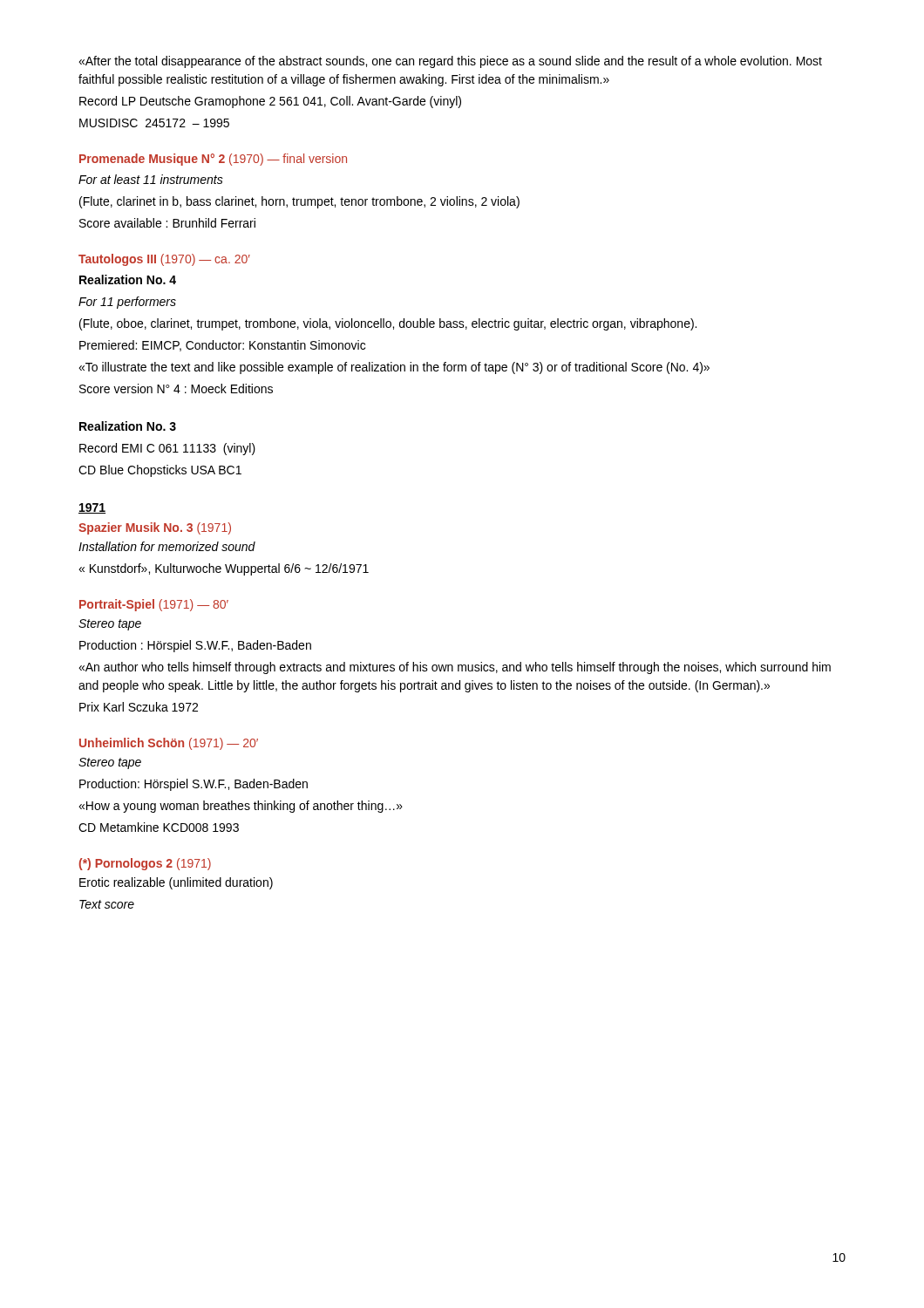This screenshot has height=1308, width=924.
Task: Locate the text block that reads "Realization No. 4 For 11 performers"
Action: point(462,335)
